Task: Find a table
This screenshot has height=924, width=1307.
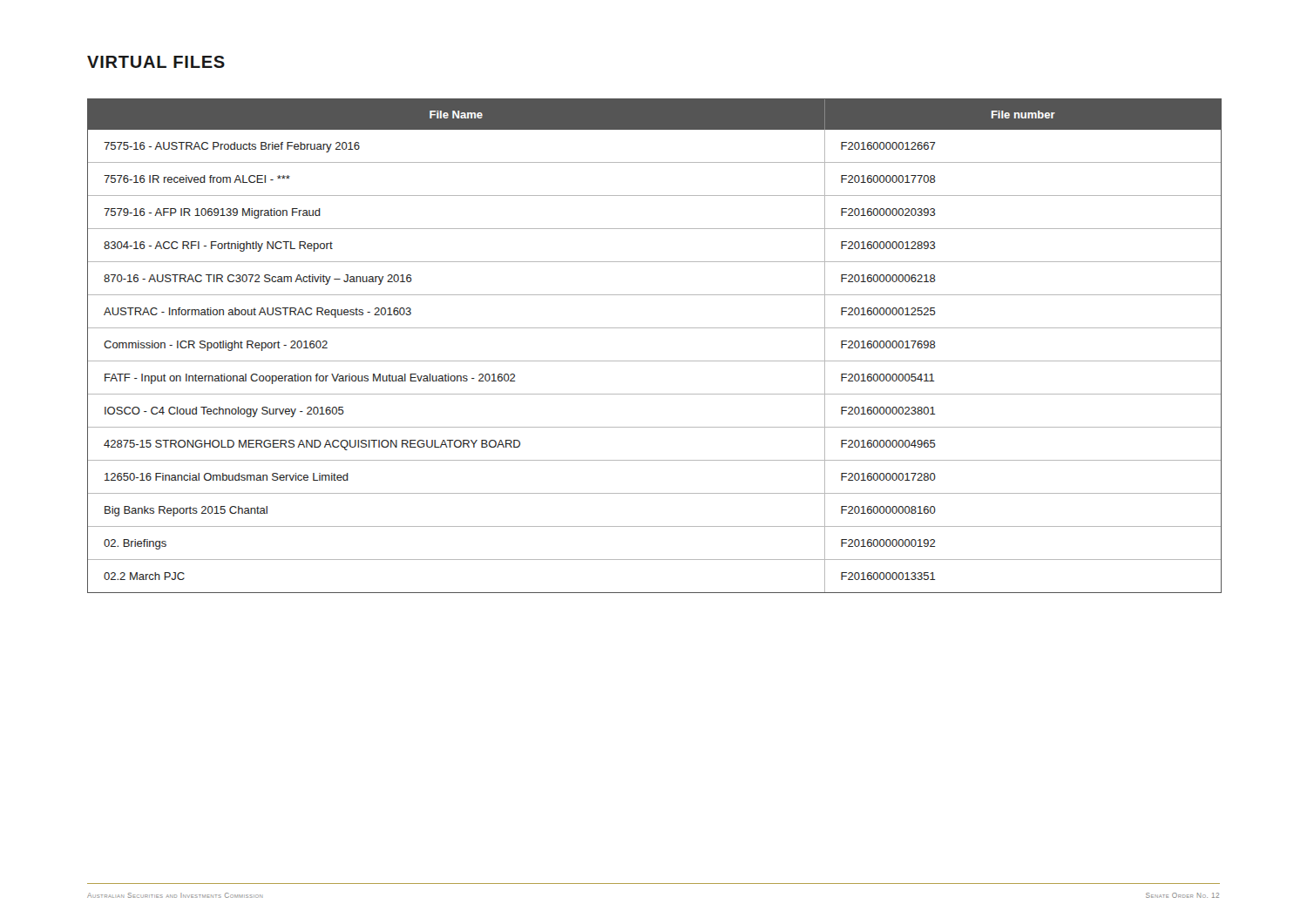Action: pyautogui.click(x=654, y=346)
